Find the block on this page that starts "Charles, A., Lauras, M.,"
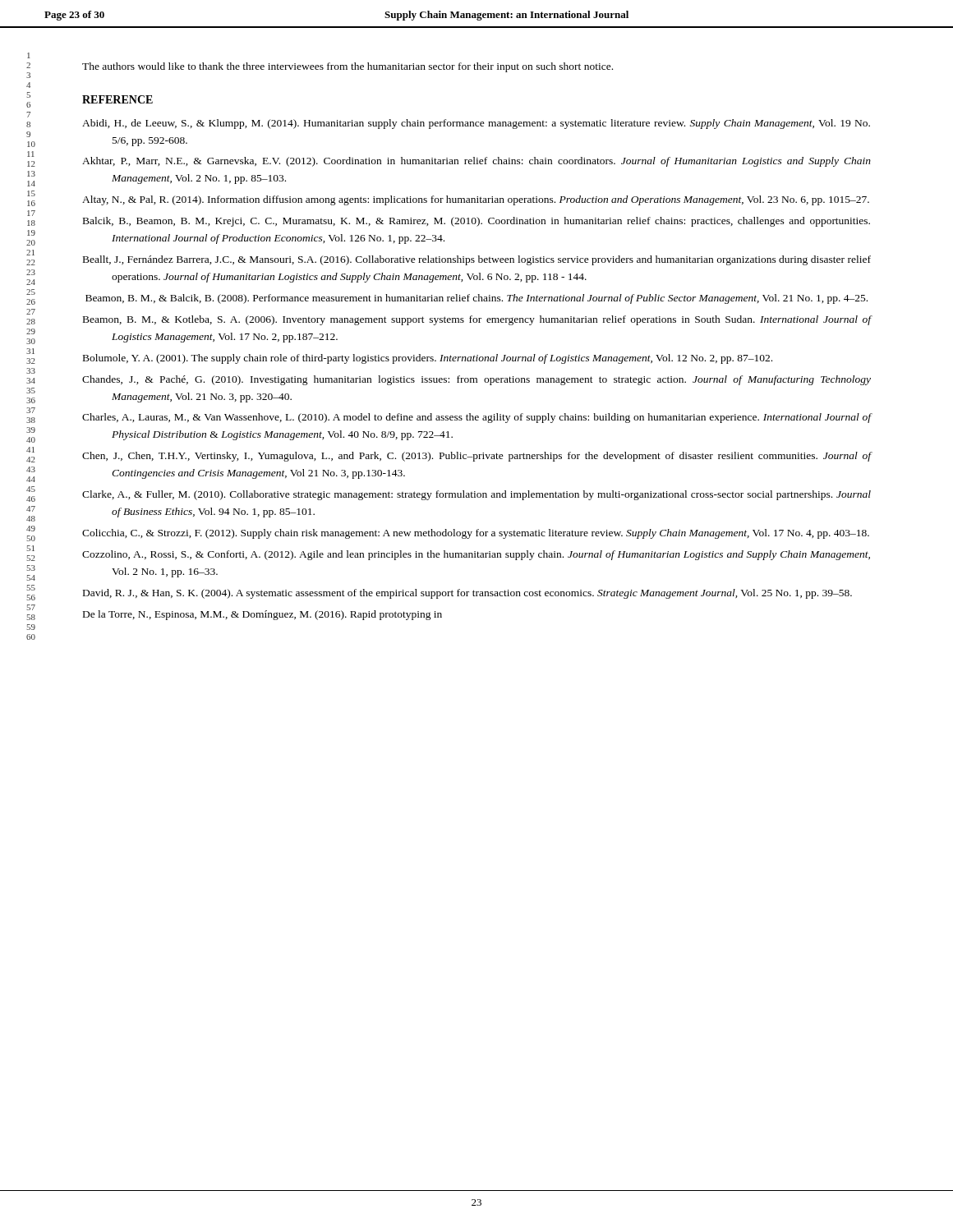The height and width of the screenshot is (1232, 953). [x=491, y=426]
